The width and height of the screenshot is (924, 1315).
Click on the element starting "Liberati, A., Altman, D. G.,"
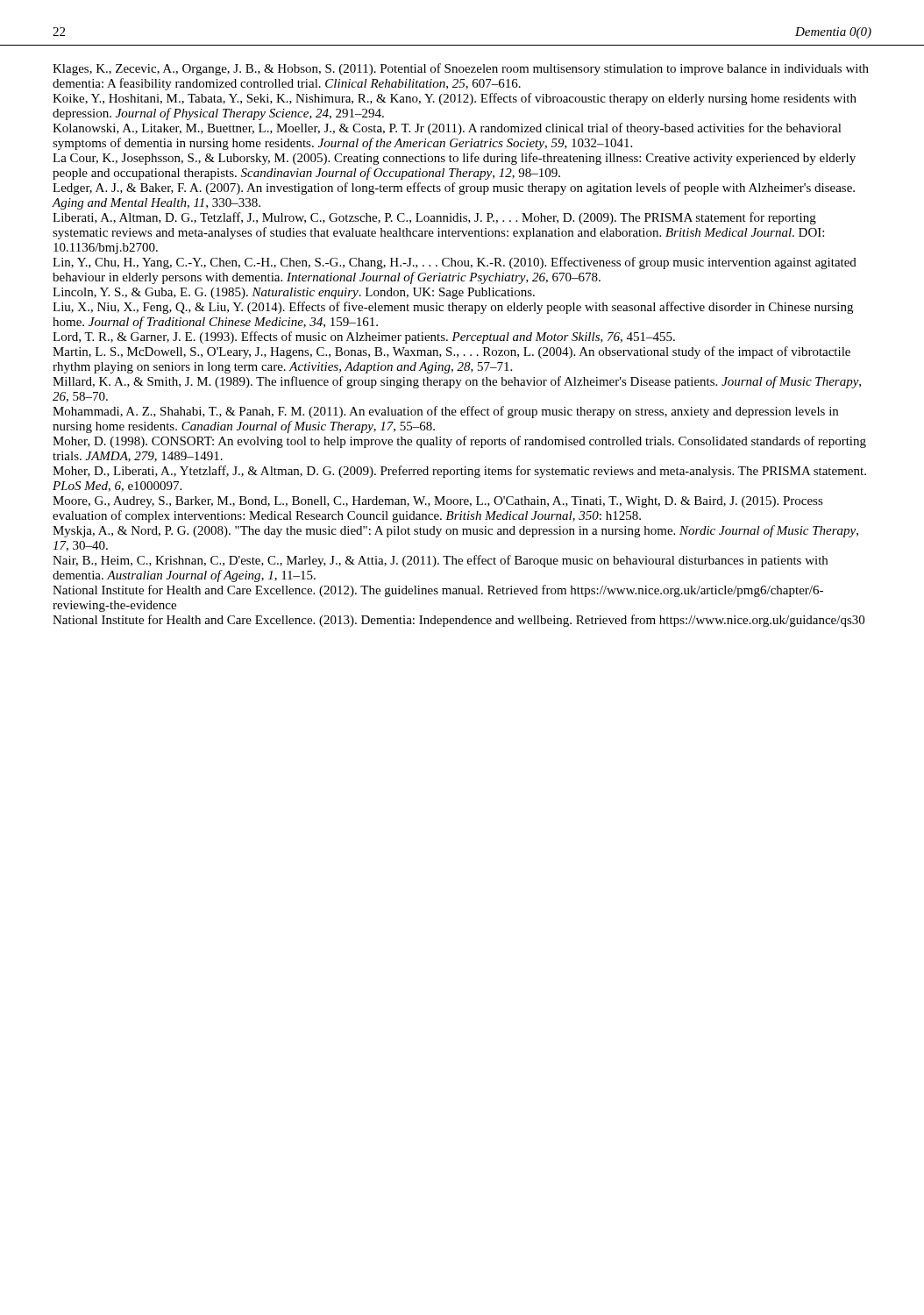(x=439, y=232)
